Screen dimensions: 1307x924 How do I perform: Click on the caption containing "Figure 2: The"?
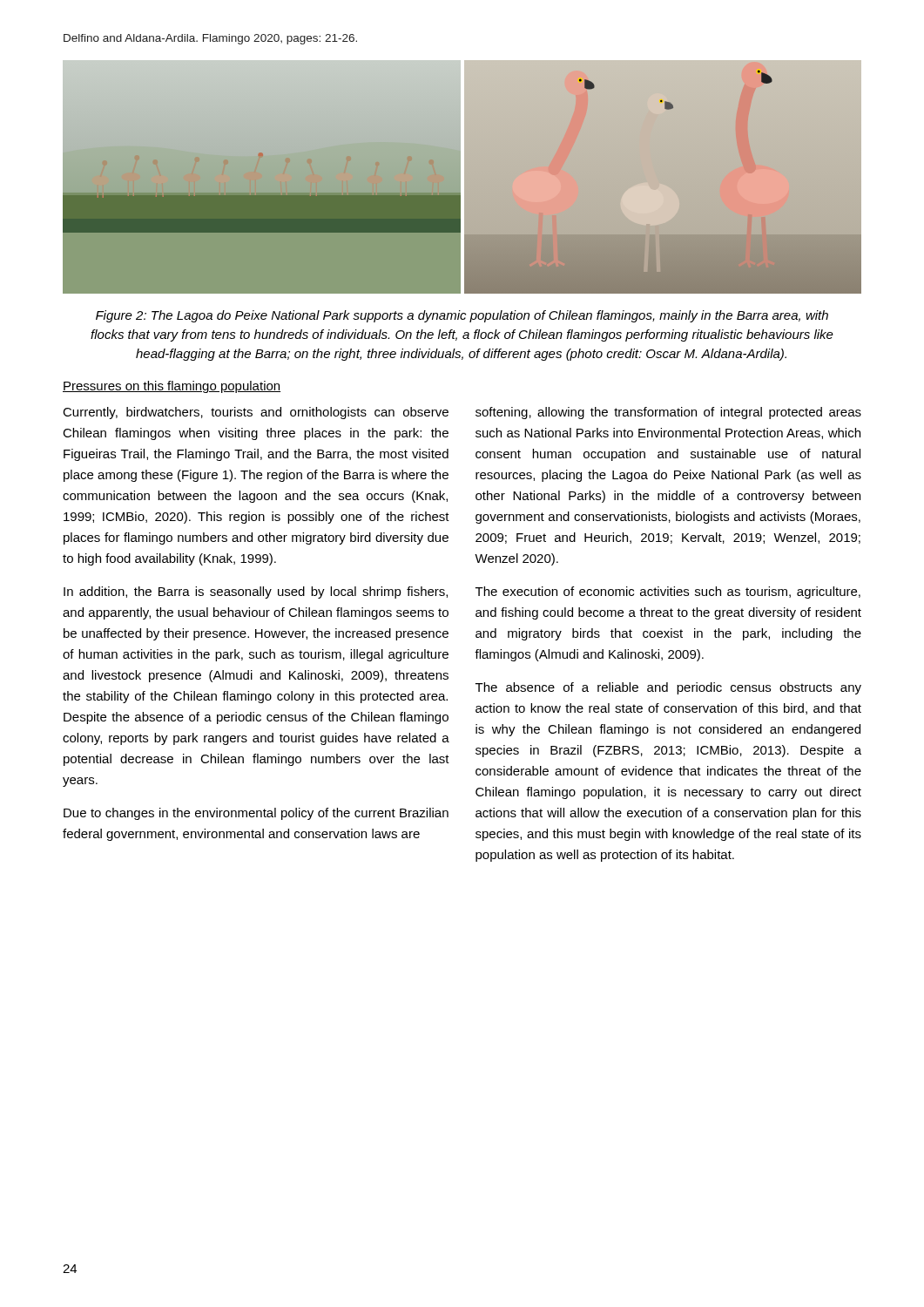pyautogui.click(x=462, y=334)
